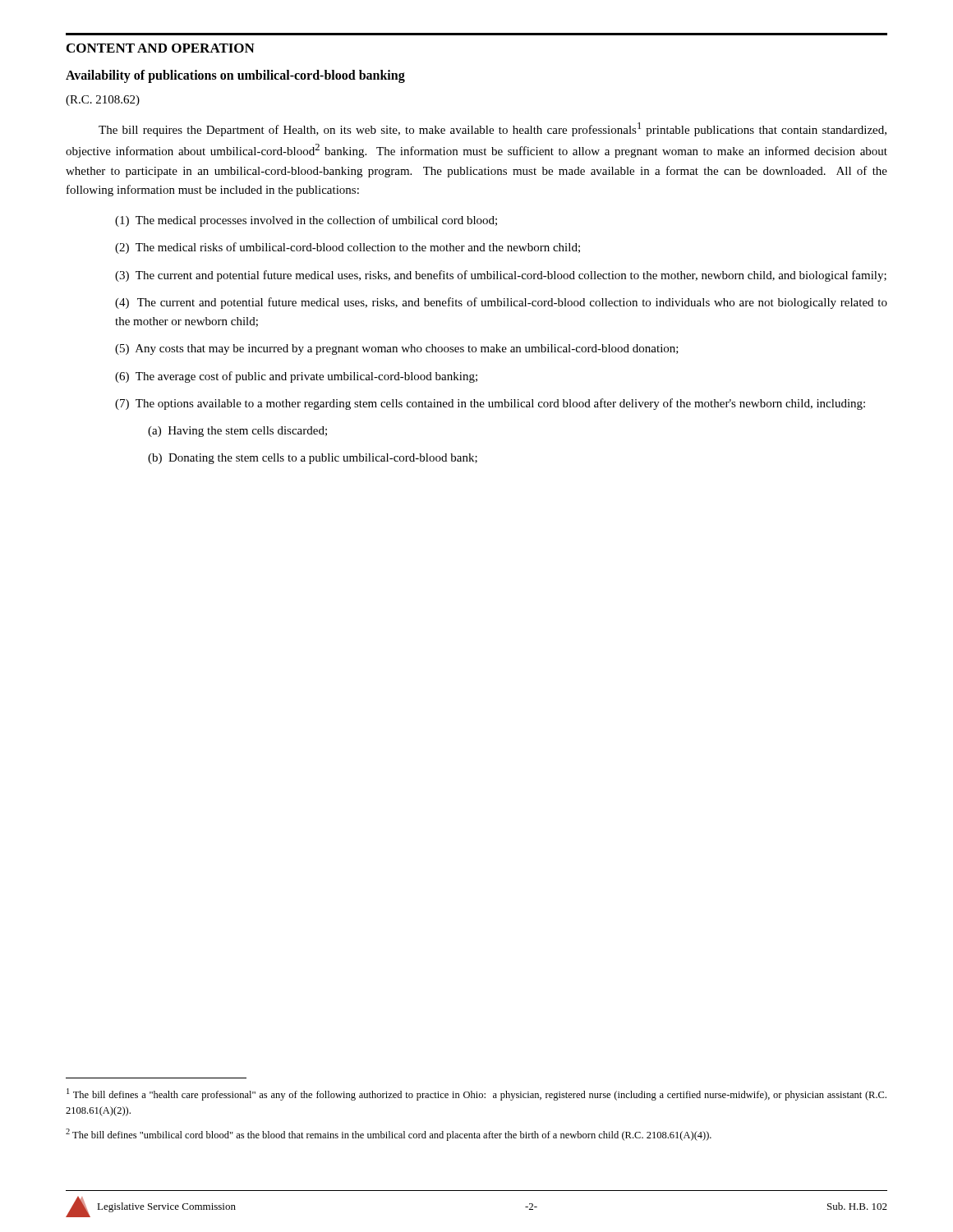The height and width of the screenshot is (1232, 953).
Task: Find the section header with the text "CONTENT AND OPERATION"
Action: click(160, 48)
